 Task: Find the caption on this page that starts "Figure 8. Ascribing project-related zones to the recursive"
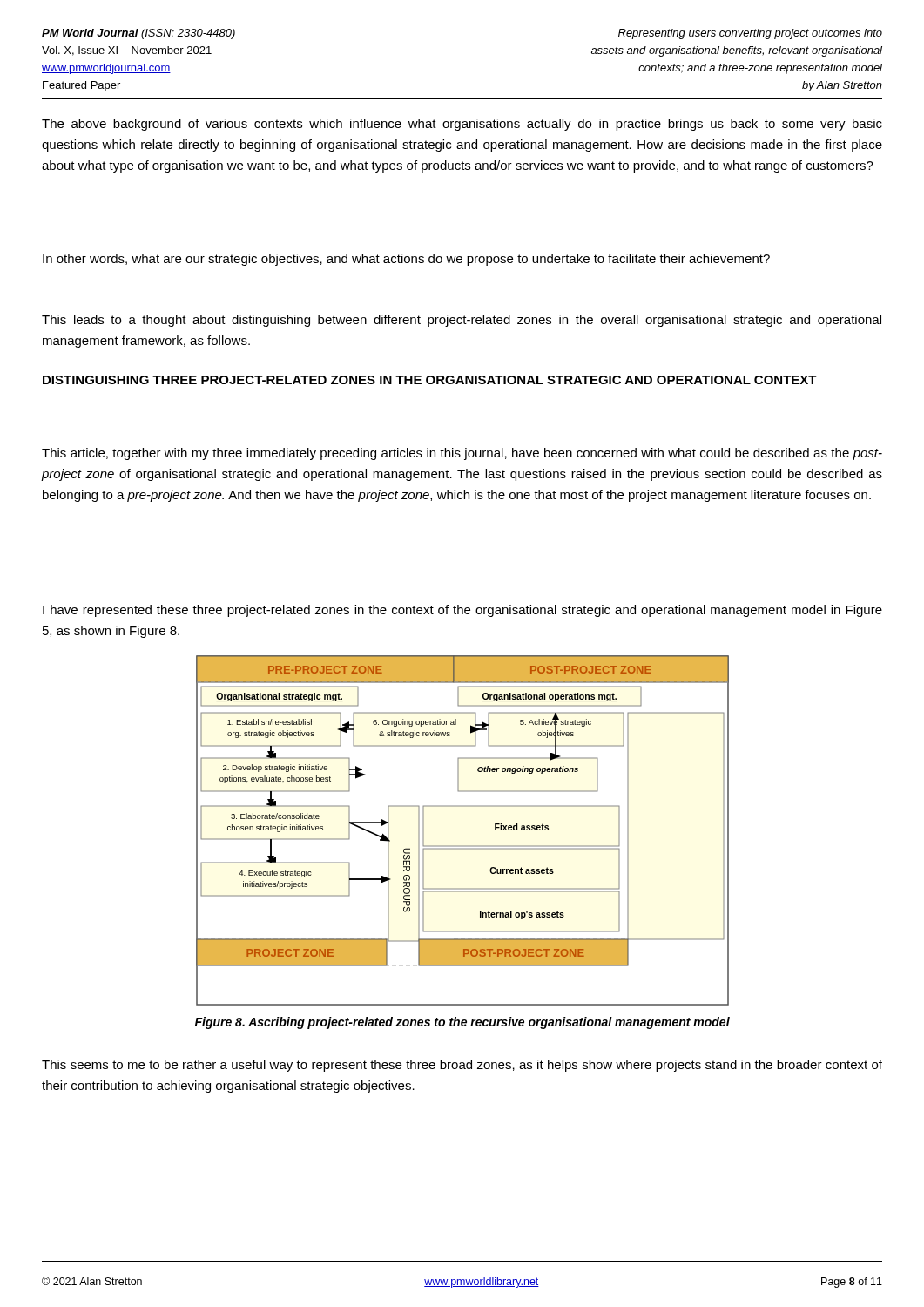click(462, 1022)
